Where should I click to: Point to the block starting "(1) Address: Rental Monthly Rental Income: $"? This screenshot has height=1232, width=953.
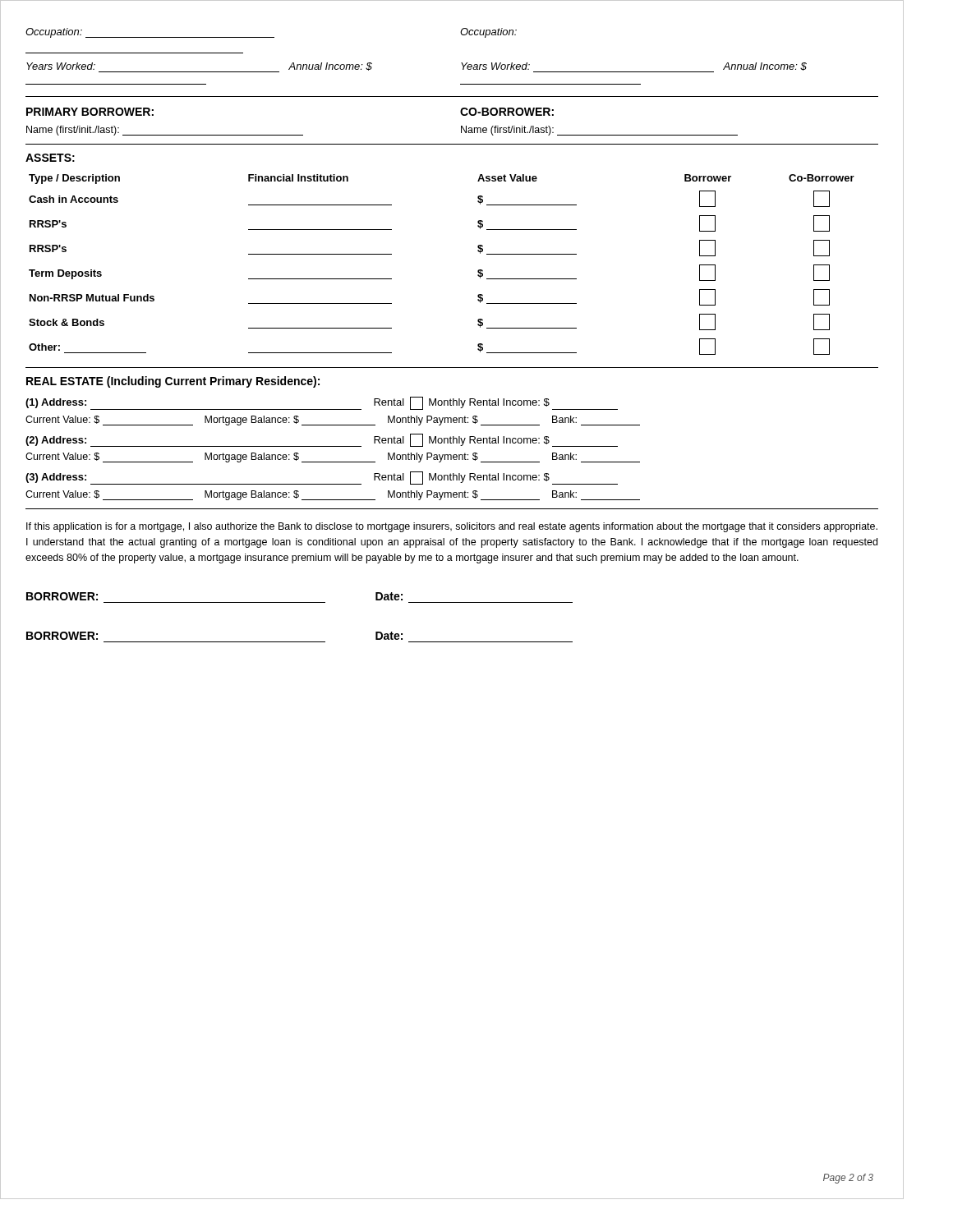point(322,403)
